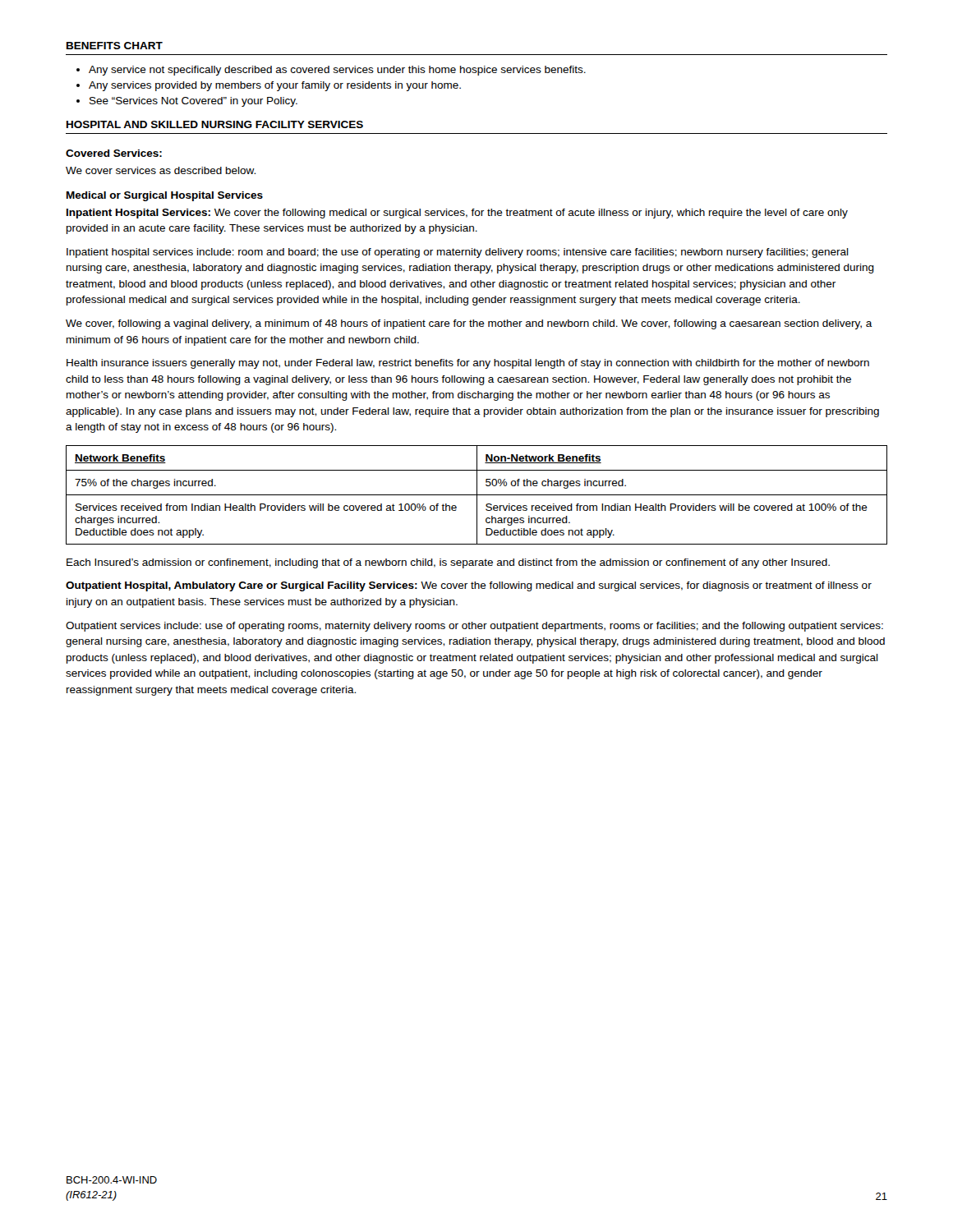Find the text block containing "Each Insured’s admission or confinement, including"

[x=476, y=562]
